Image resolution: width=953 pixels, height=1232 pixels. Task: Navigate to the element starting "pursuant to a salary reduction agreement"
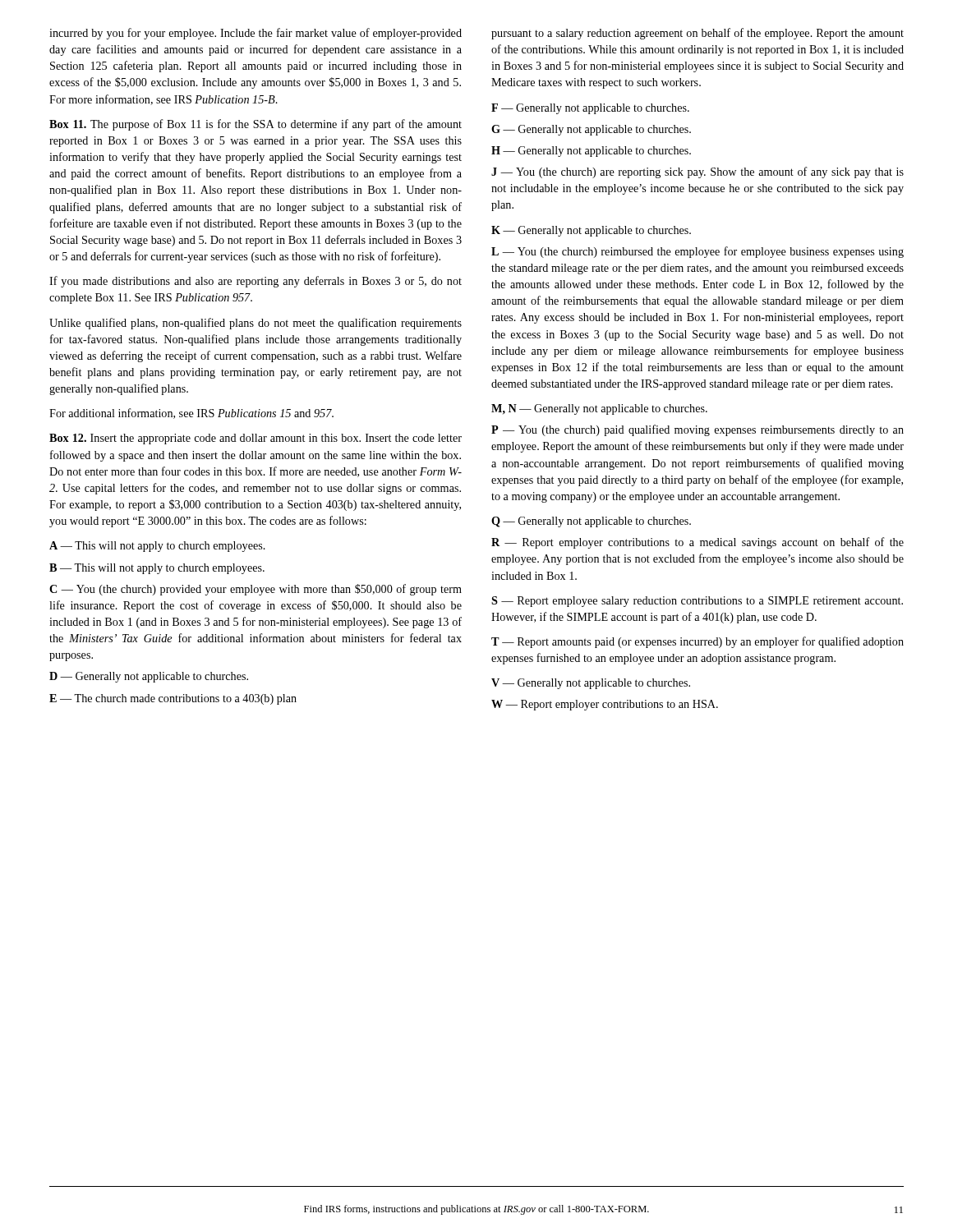(x=698, y=58)
